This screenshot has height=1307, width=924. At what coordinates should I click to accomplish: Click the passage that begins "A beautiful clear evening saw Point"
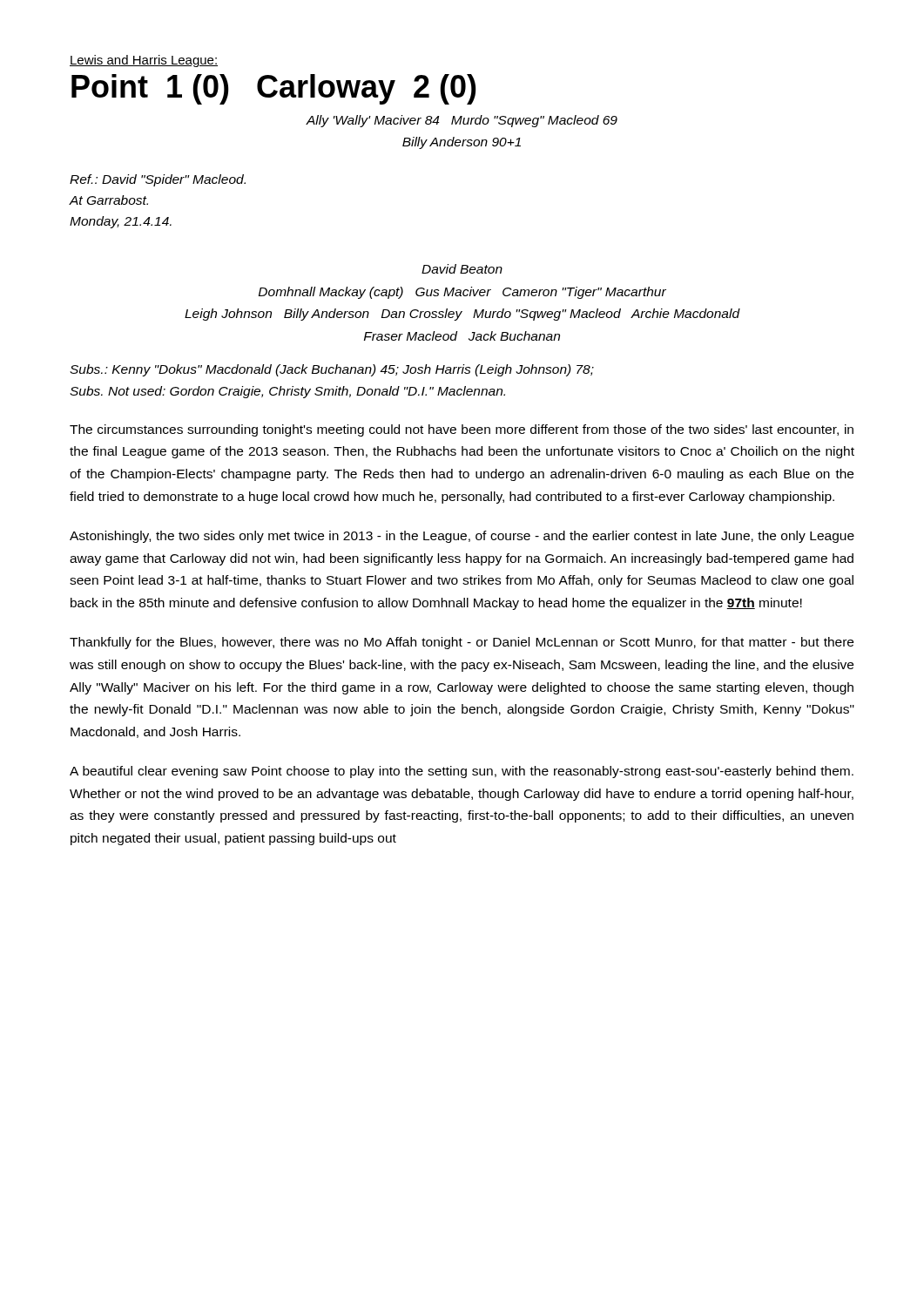[462, 804]
